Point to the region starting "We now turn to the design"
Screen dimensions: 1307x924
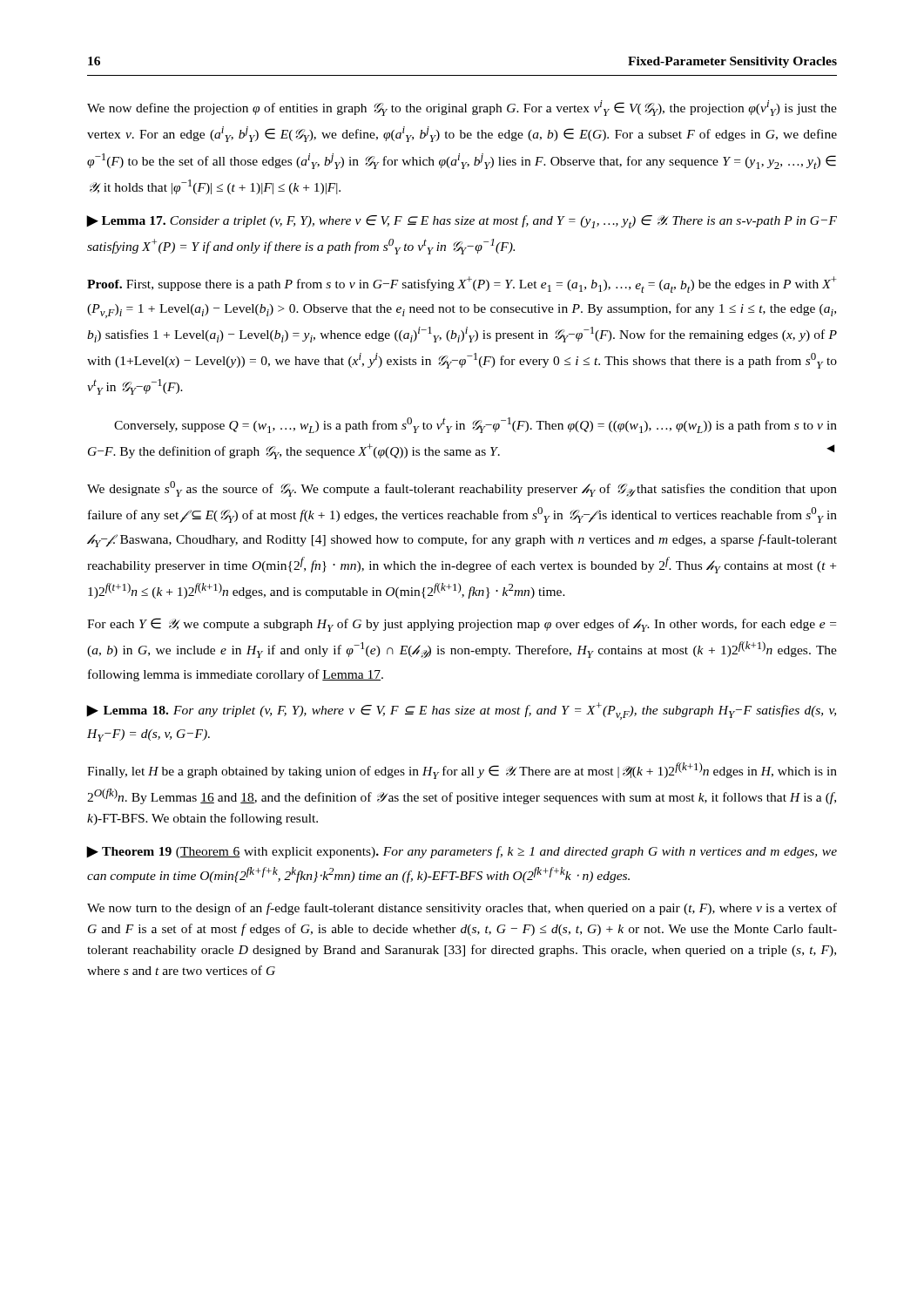pyautogui.click(x=462, y=939)
